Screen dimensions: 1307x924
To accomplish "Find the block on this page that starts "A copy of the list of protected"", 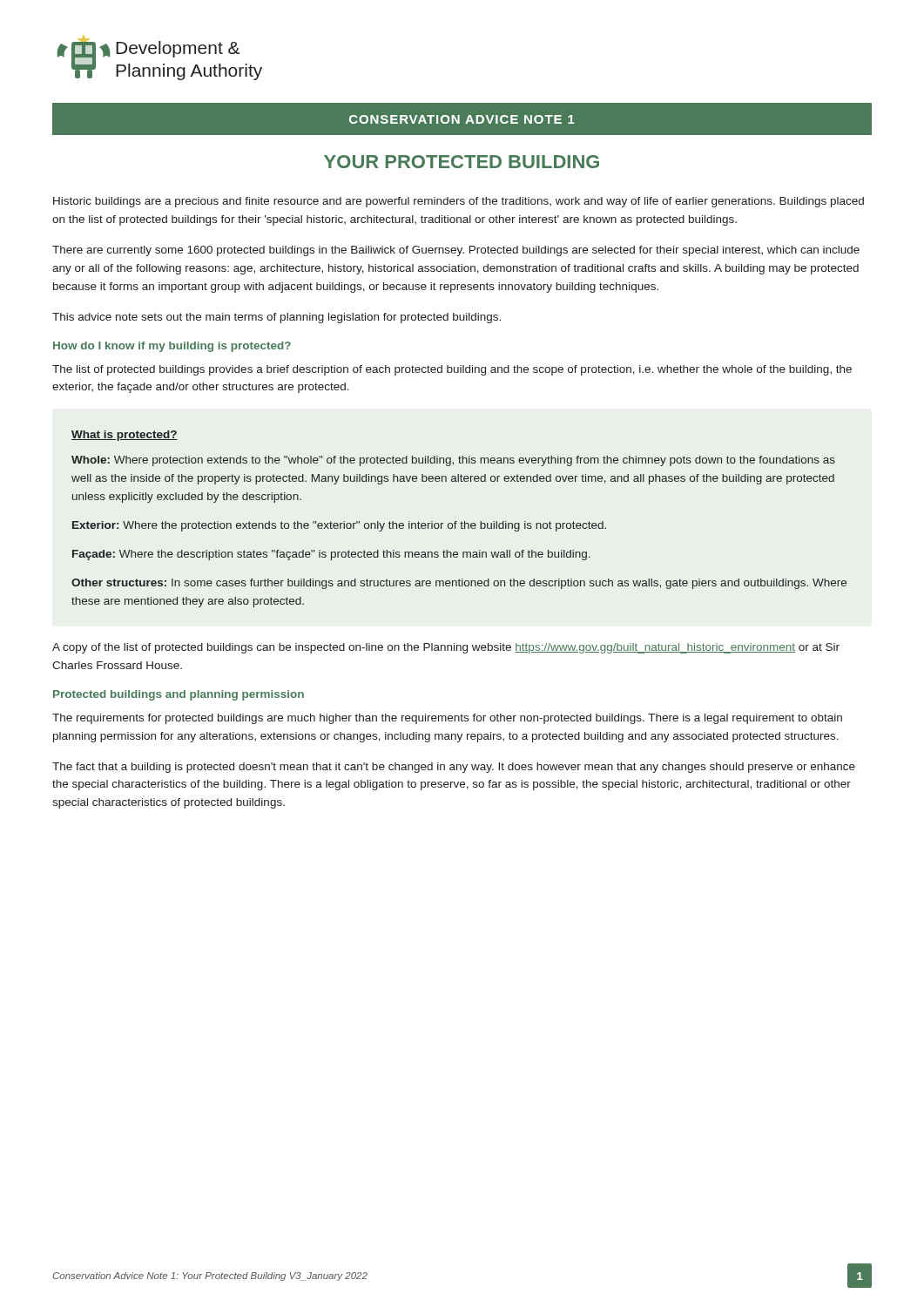I will point(446,656).
